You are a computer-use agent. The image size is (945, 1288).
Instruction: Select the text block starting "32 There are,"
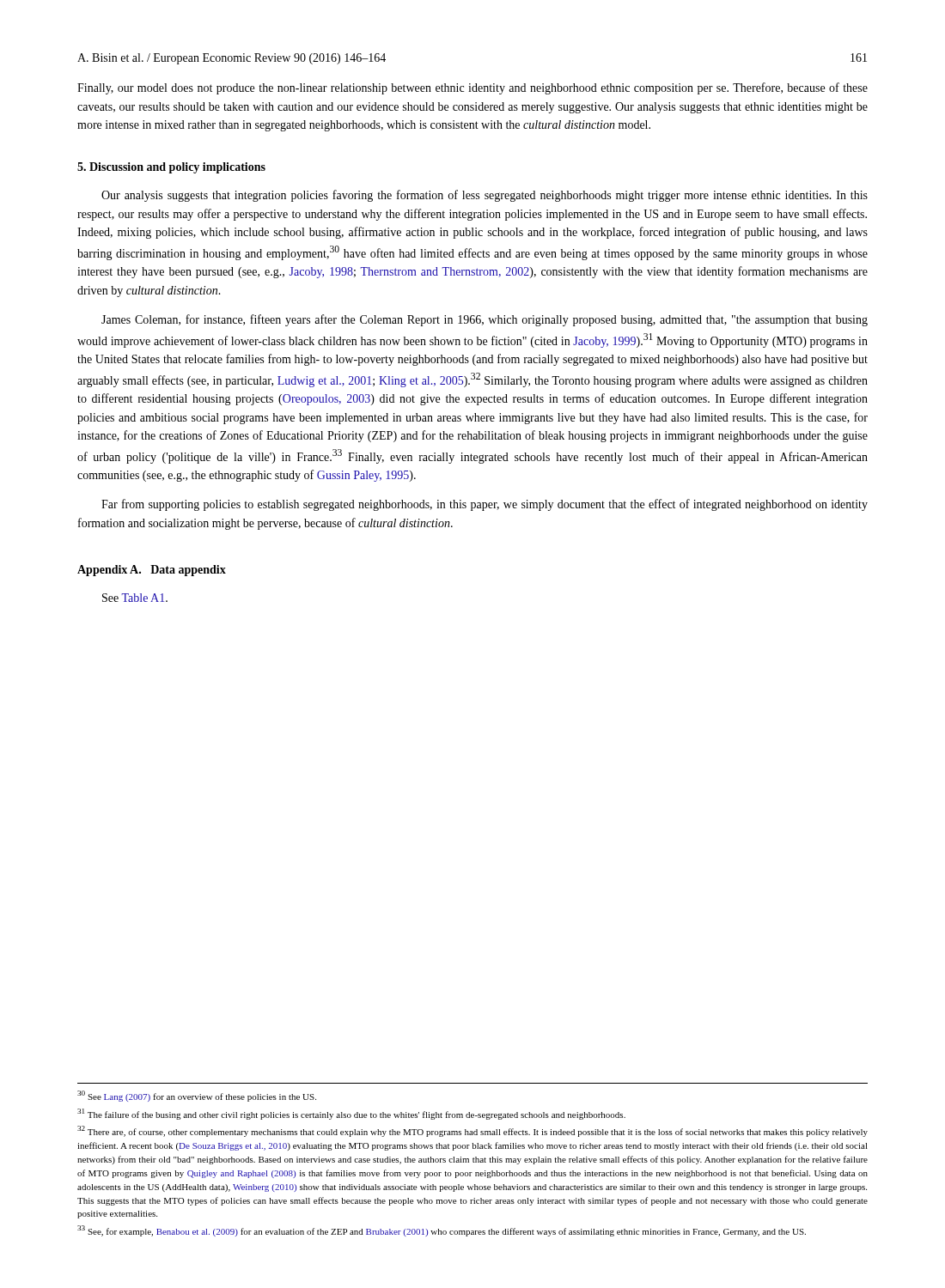472,1172
